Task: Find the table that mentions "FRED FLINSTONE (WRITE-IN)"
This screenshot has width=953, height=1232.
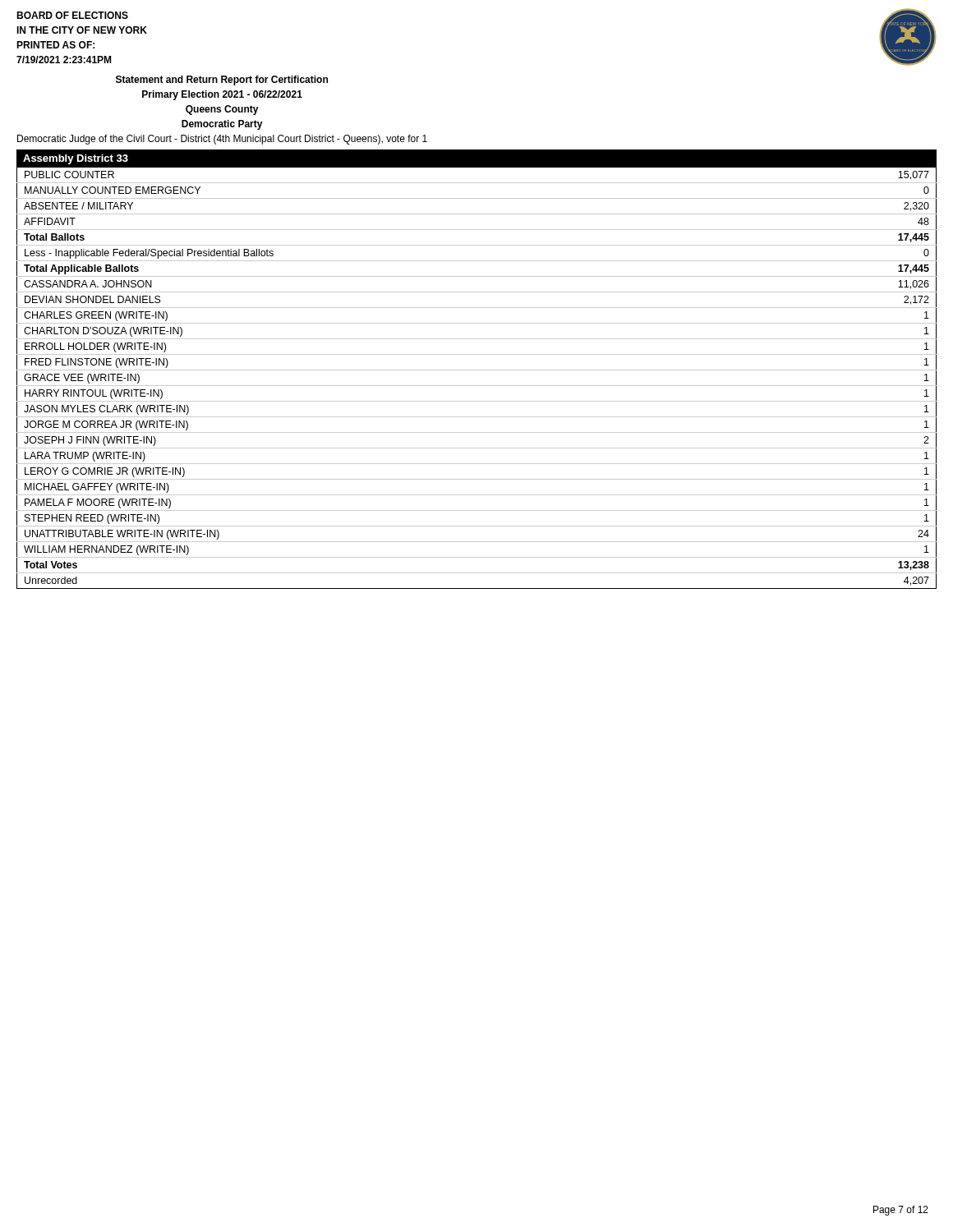Action: pos(476,378)
